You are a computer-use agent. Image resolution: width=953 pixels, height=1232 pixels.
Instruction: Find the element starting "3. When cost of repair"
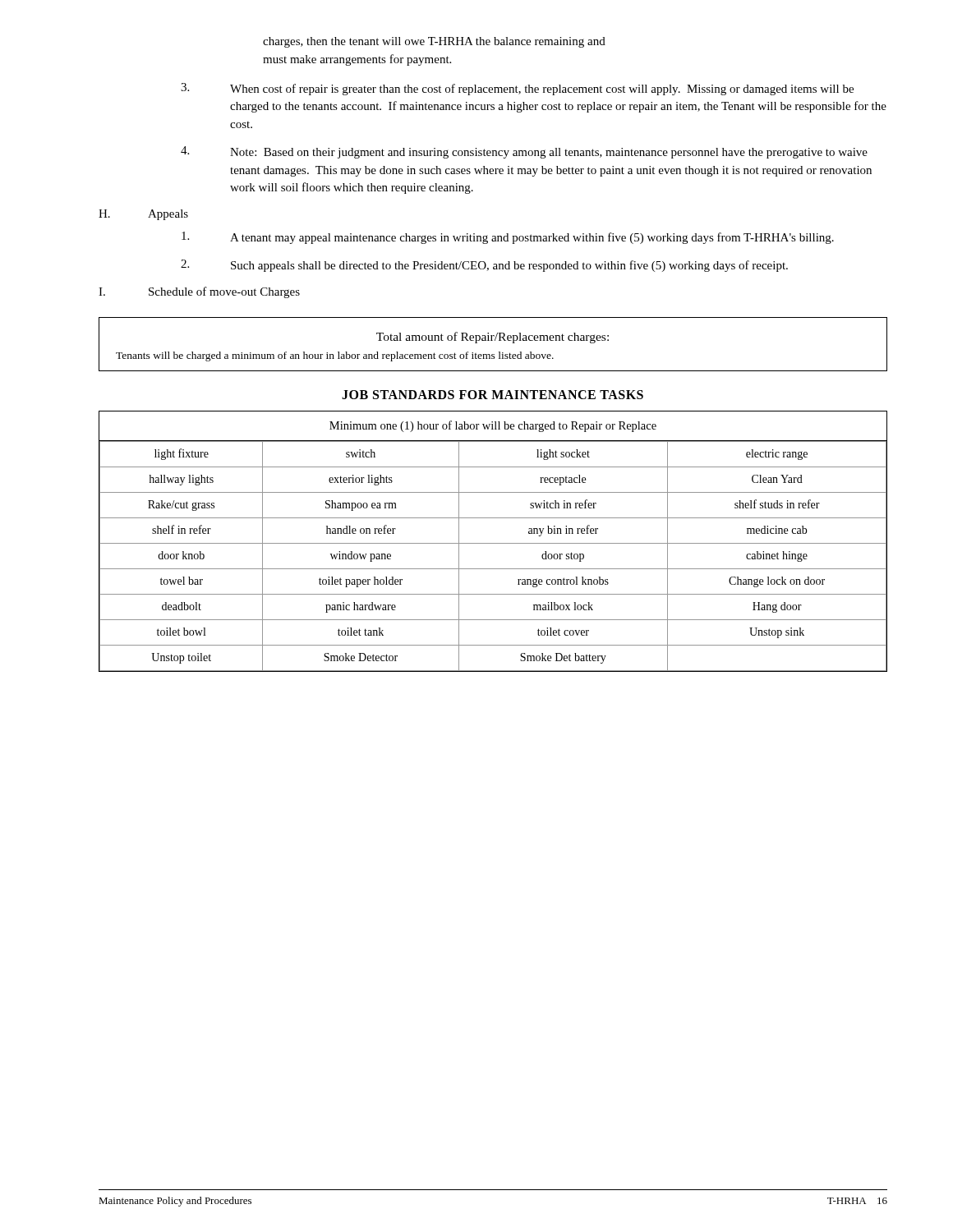pos(534,107)
